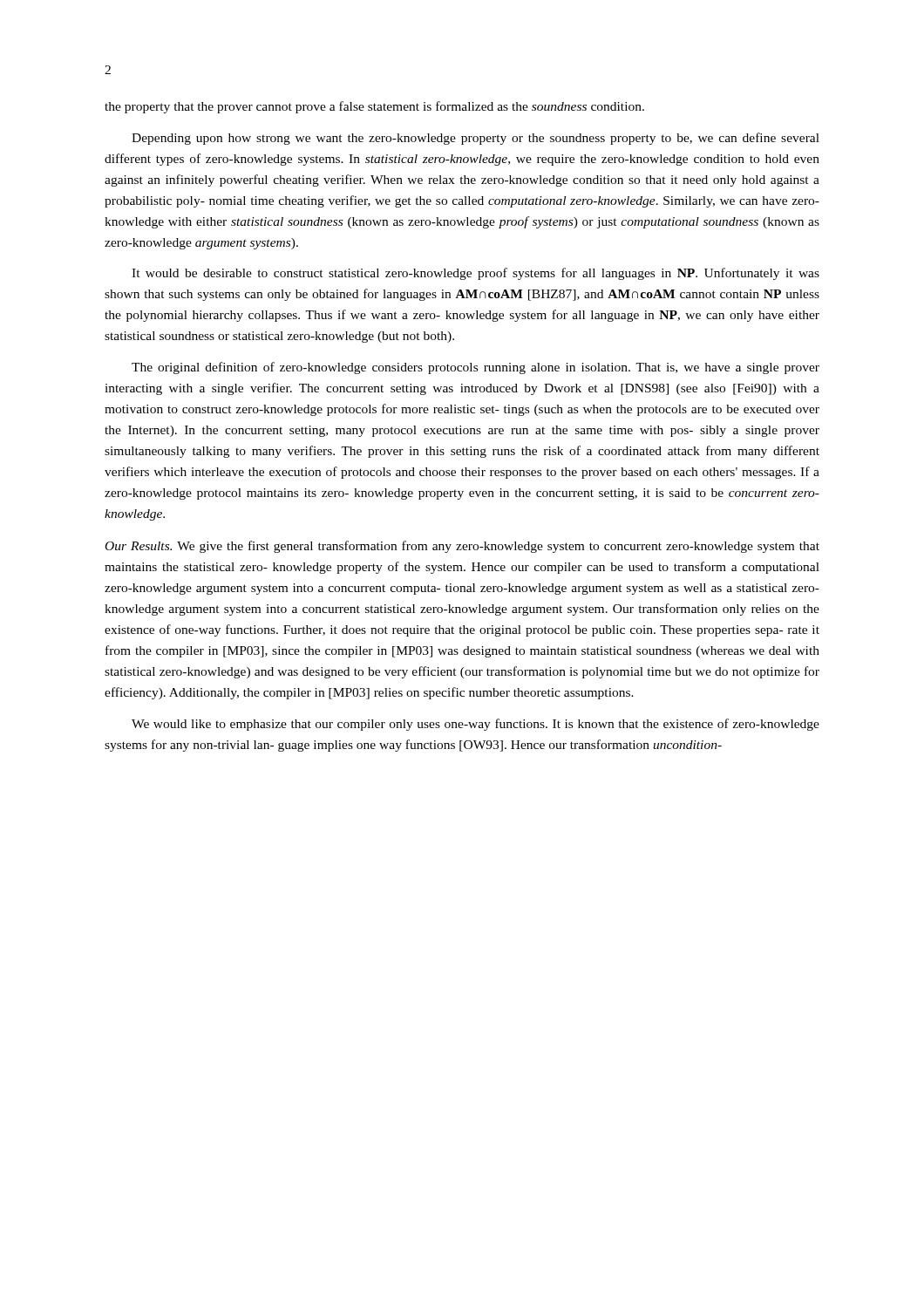
Task: Click on the text block containing "Our Results. We give the"
Action: point(462,619)
